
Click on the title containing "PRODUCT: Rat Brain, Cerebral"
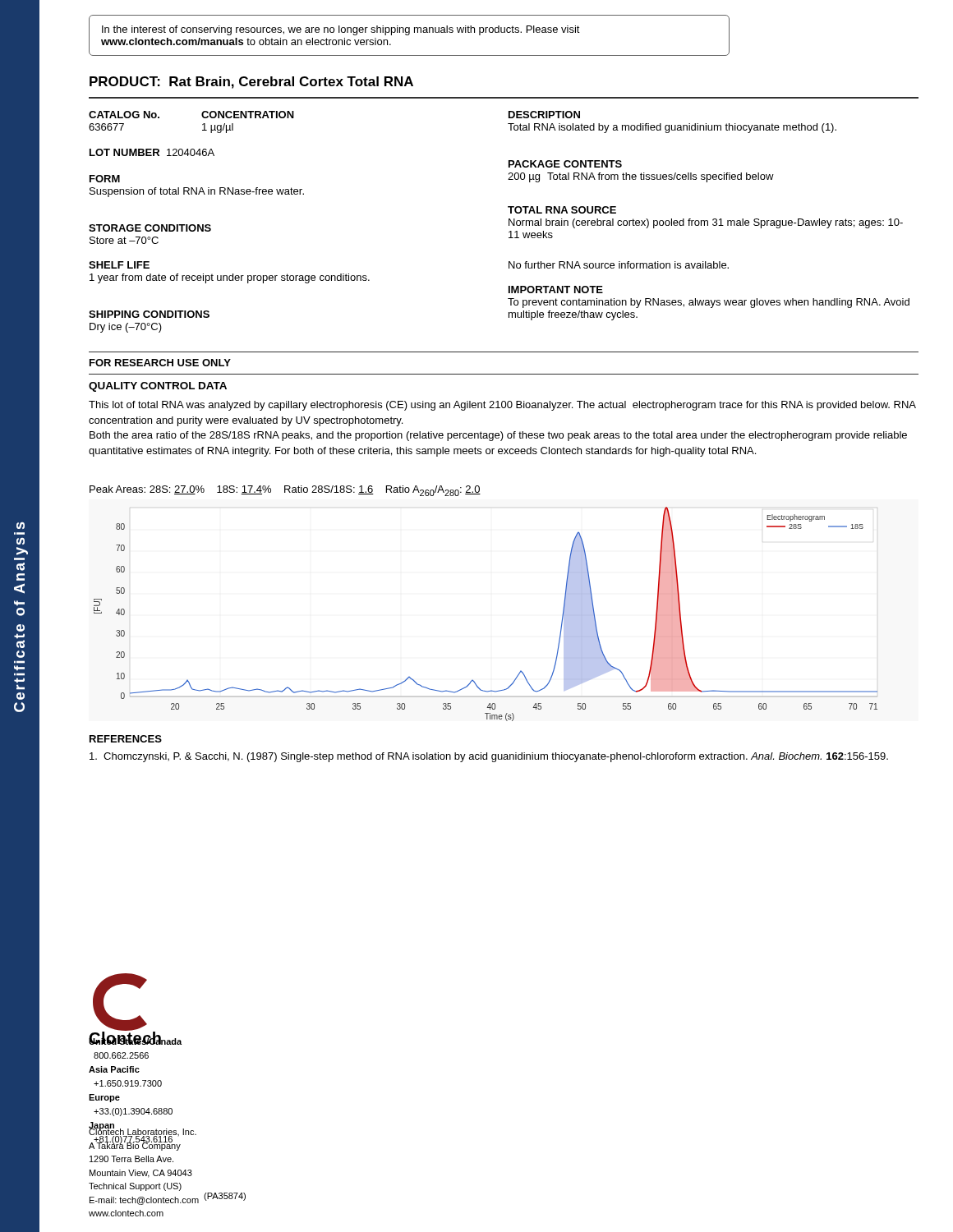point(251,82)
